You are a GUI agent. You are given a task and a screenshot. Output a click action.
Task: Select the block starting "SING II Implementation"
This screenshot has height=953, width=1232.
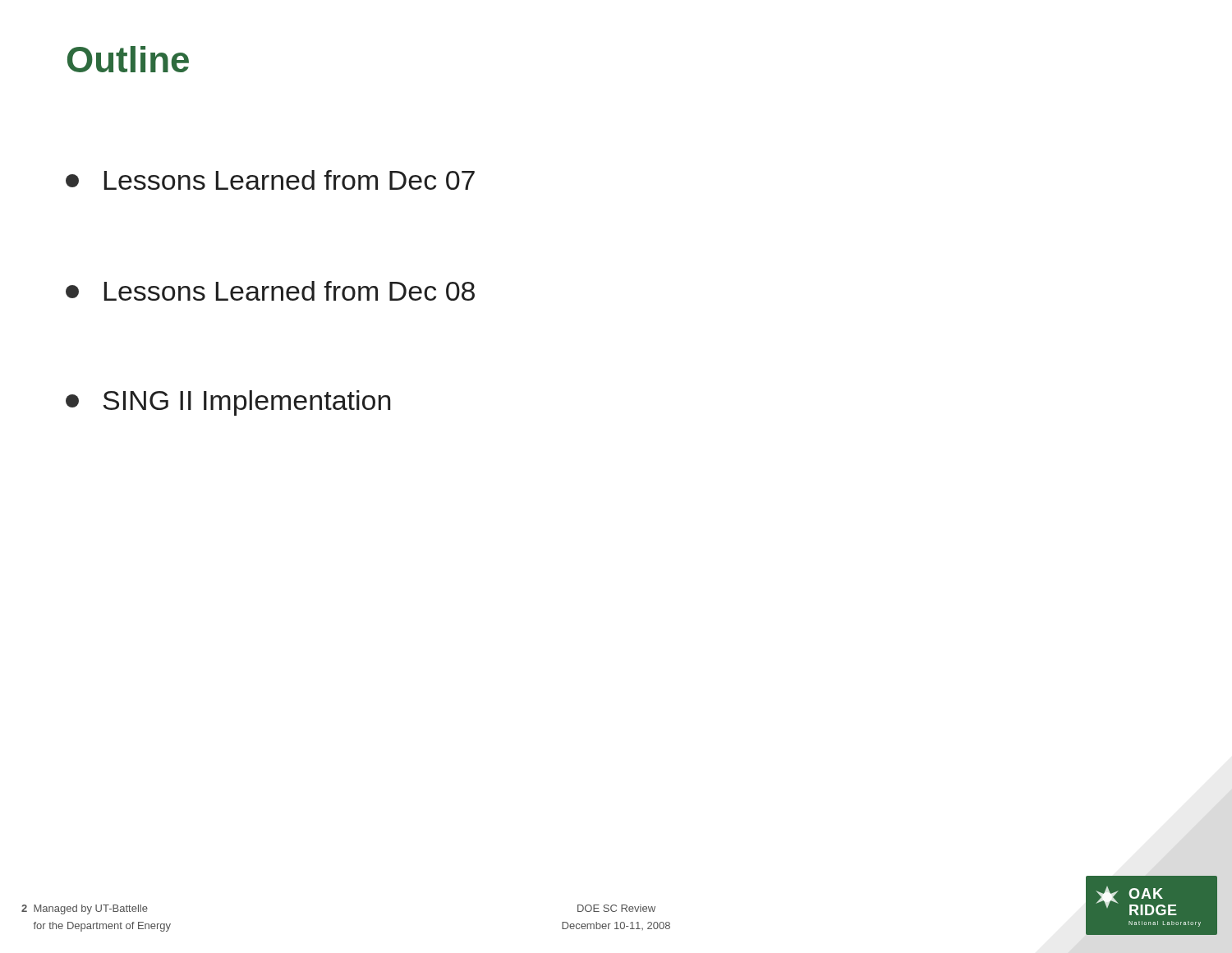[x=229, y=400]
